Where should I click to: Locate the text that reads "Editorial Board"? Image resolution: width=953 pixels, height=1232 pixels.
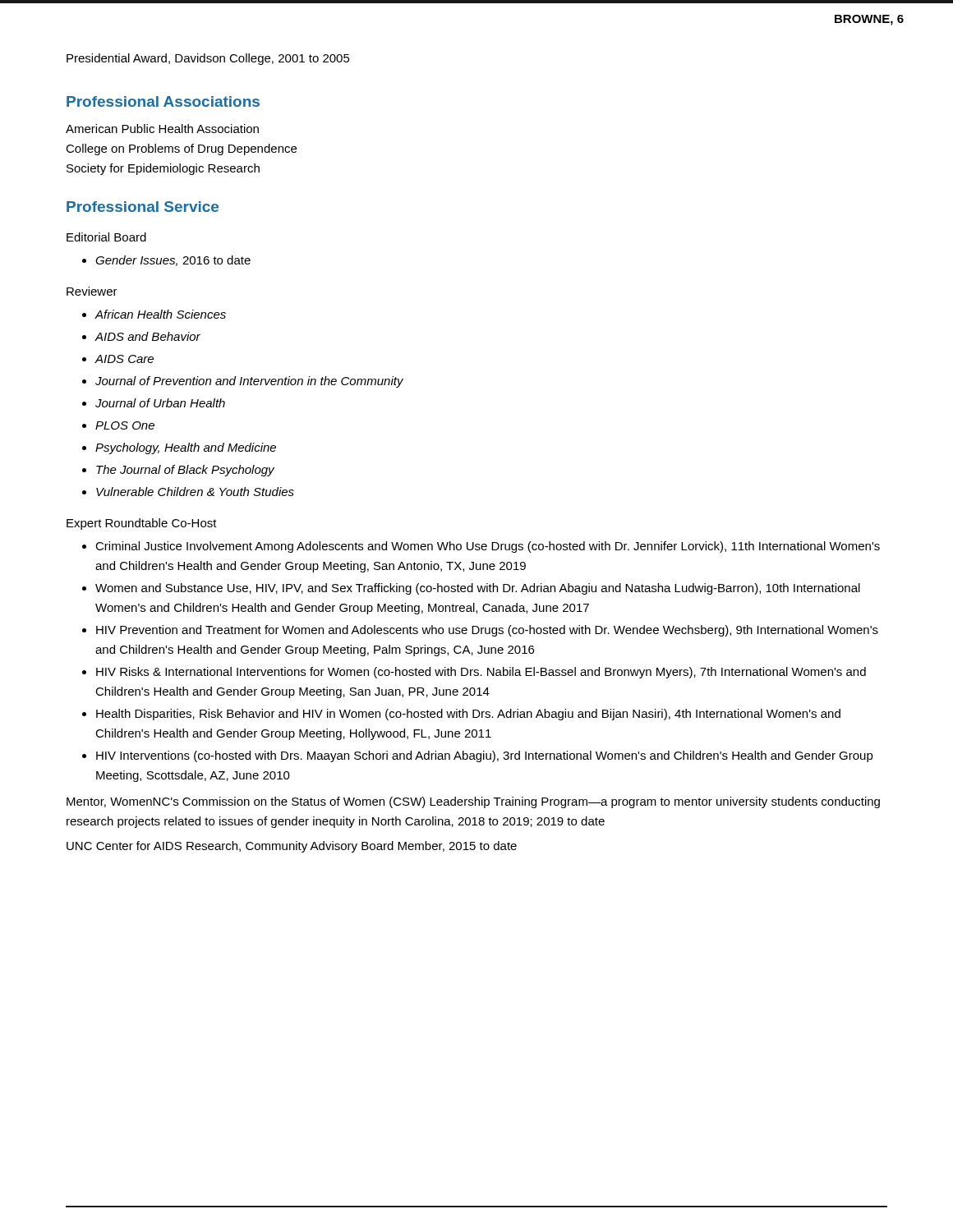point(106,237)
